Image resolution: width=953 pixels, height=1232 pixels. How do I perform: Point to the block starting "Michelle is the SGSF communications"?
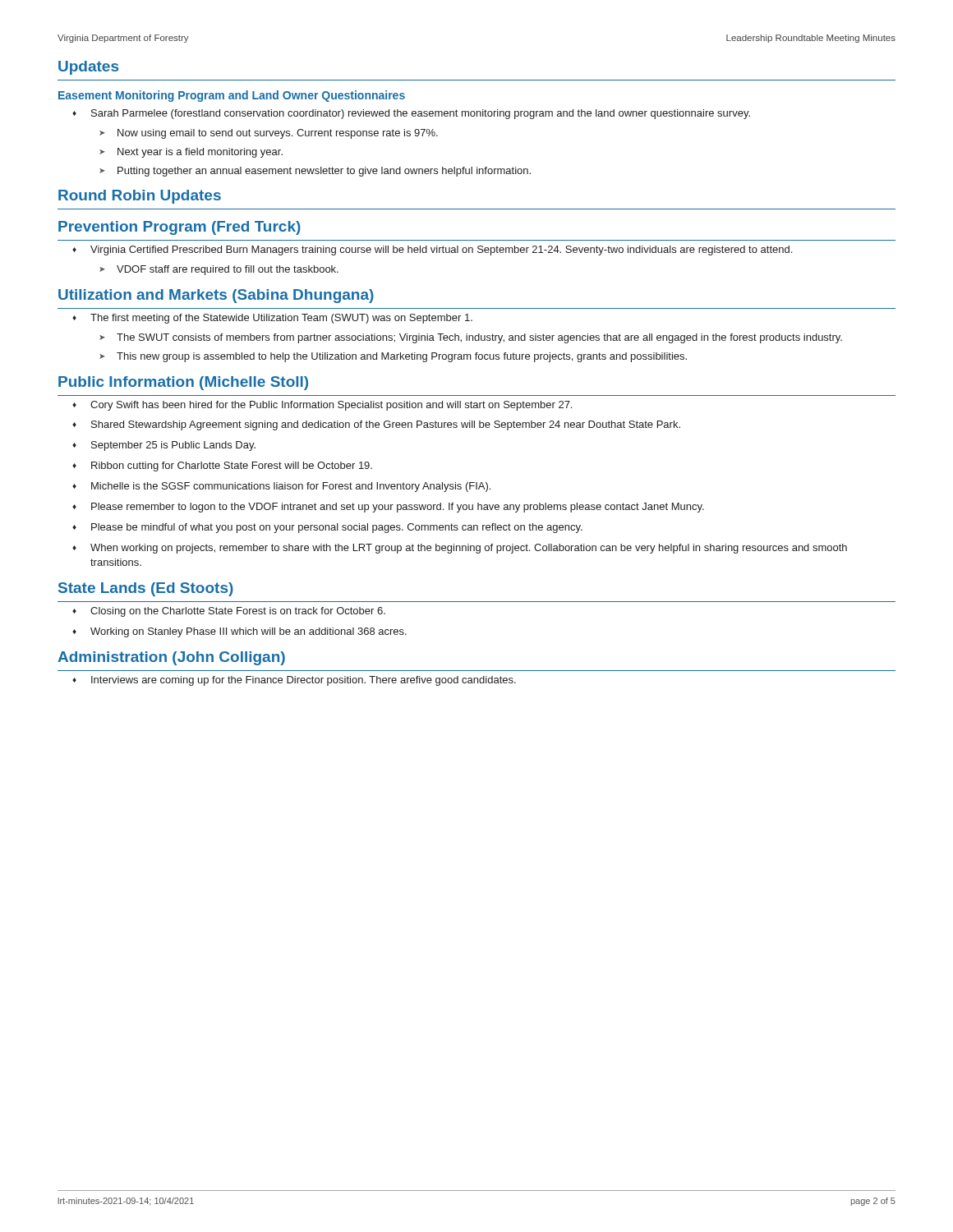click(484, 487)
